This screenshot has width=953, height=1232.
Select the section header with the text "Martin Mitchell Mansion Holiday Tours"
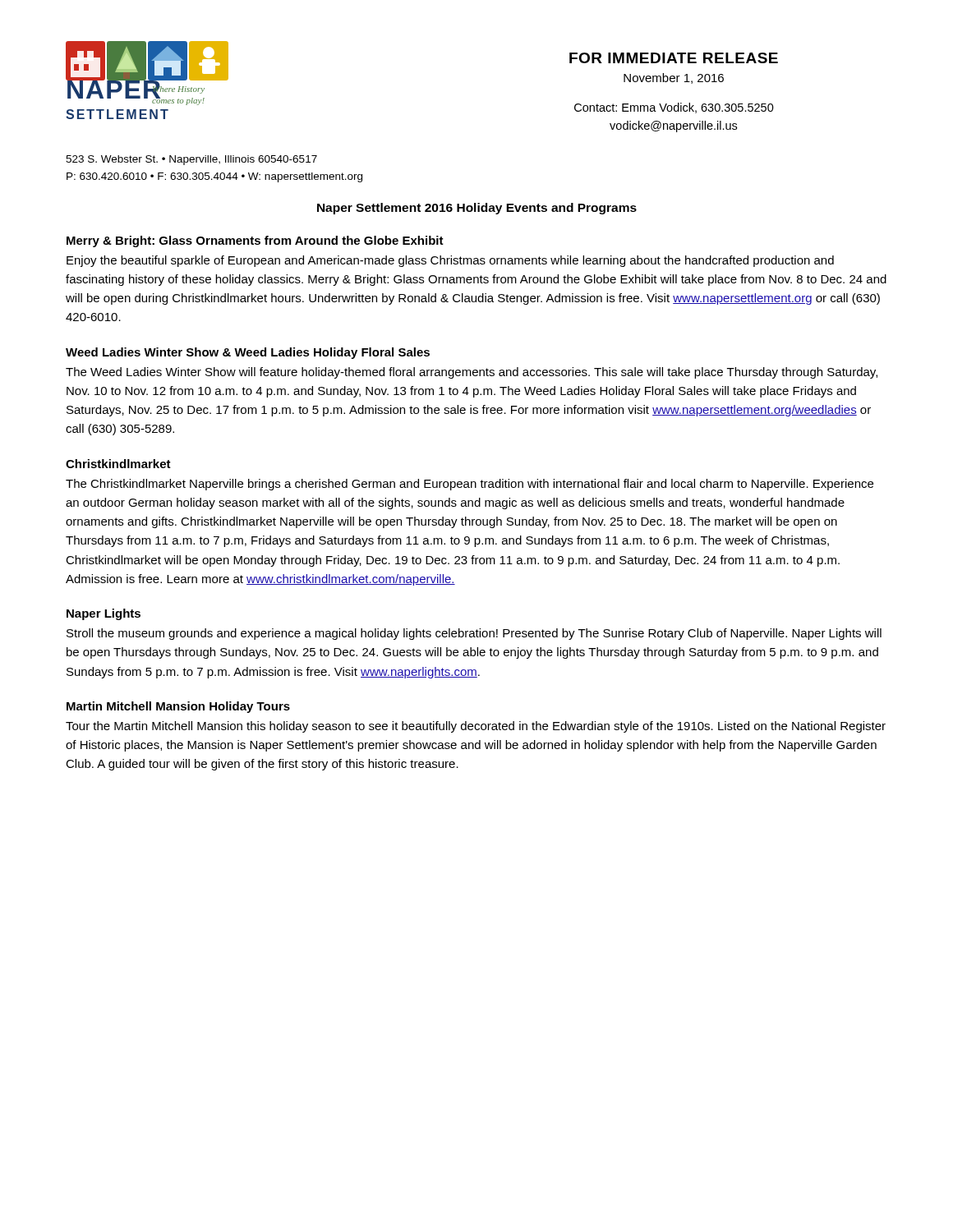(178, 706)
